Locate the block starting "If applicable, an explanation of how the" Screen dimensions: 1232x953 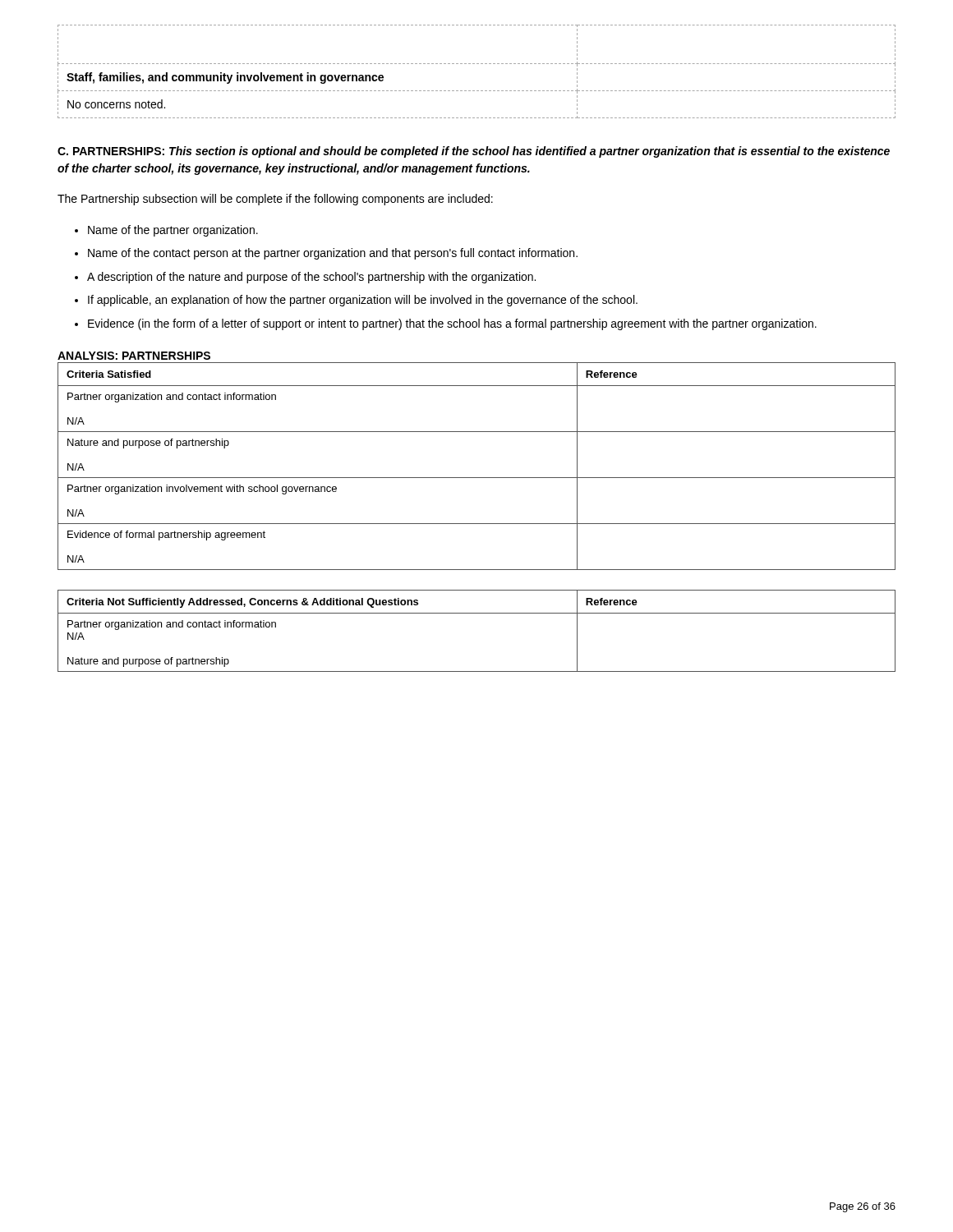point(476,300)
